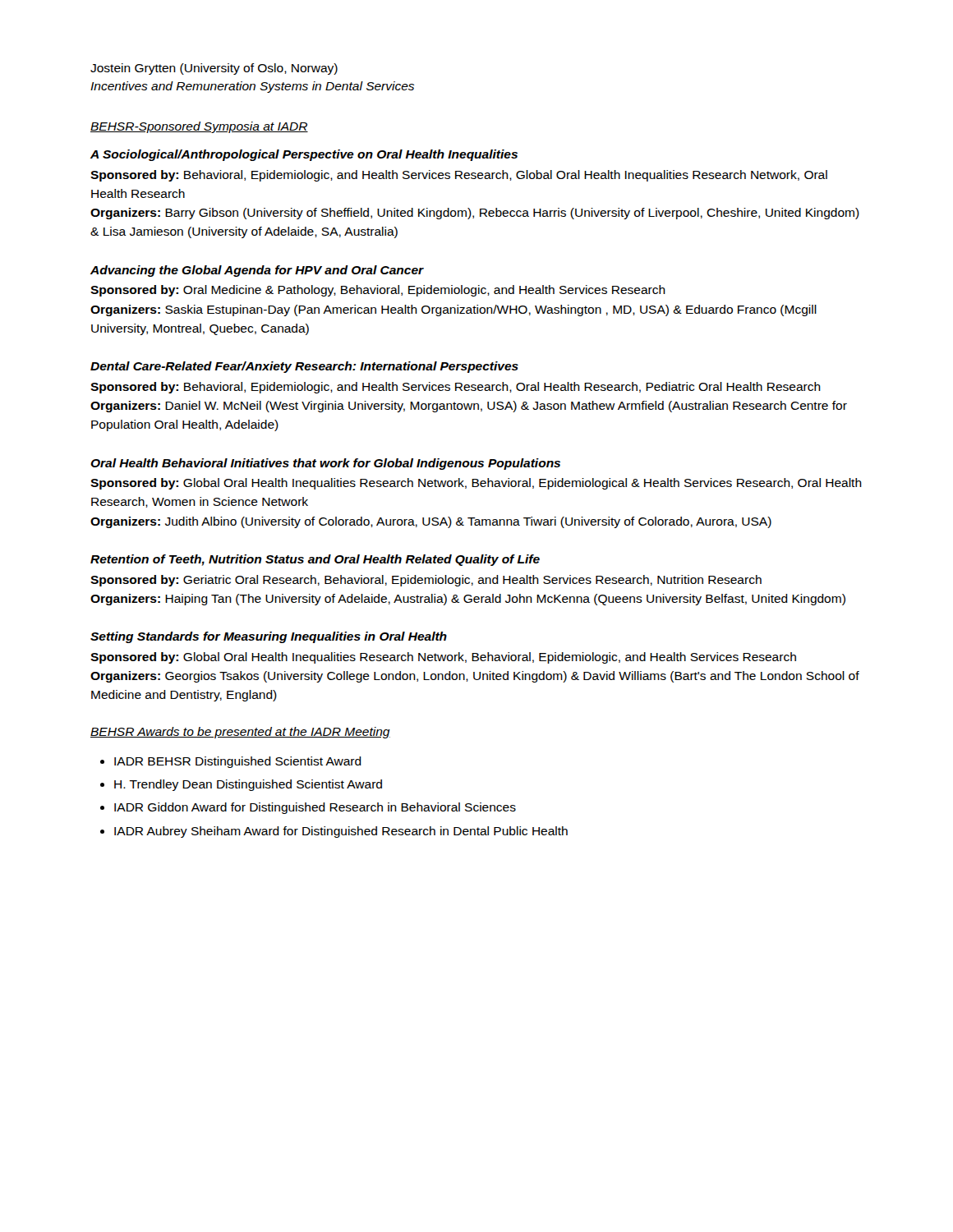
Task: Navigate to the text block starting "Jostein Grytten (University of Oslo, Norway) Incentives and"
Action: click(x=214, y=69)
